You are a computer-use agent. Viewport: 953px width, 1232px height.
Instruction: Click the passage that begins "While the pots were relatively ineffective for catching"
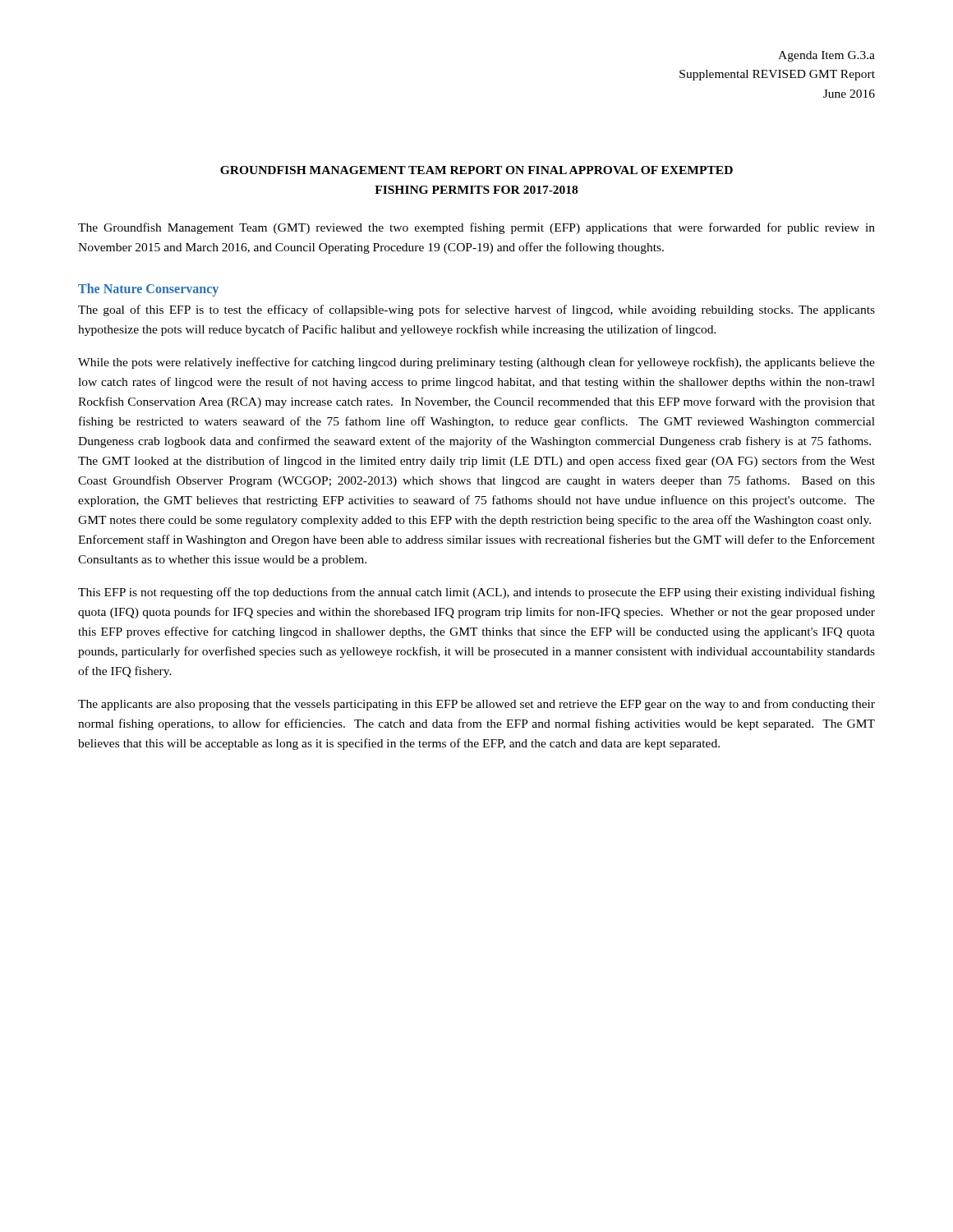tap(476, 461)
